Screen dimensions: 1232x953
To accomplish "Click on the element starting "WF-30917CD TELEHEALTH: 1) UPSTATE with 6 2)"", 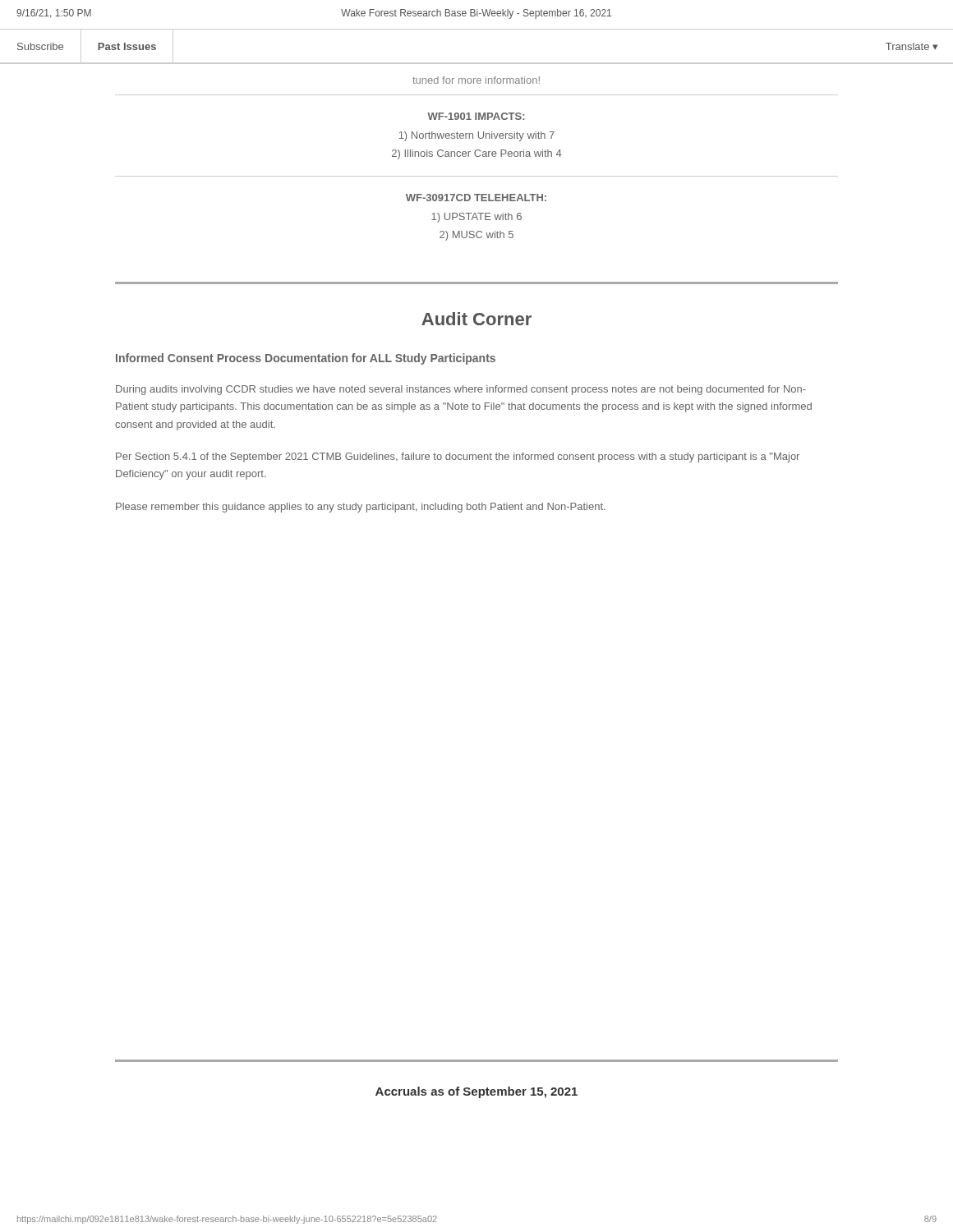I will (x=476, y=218).
